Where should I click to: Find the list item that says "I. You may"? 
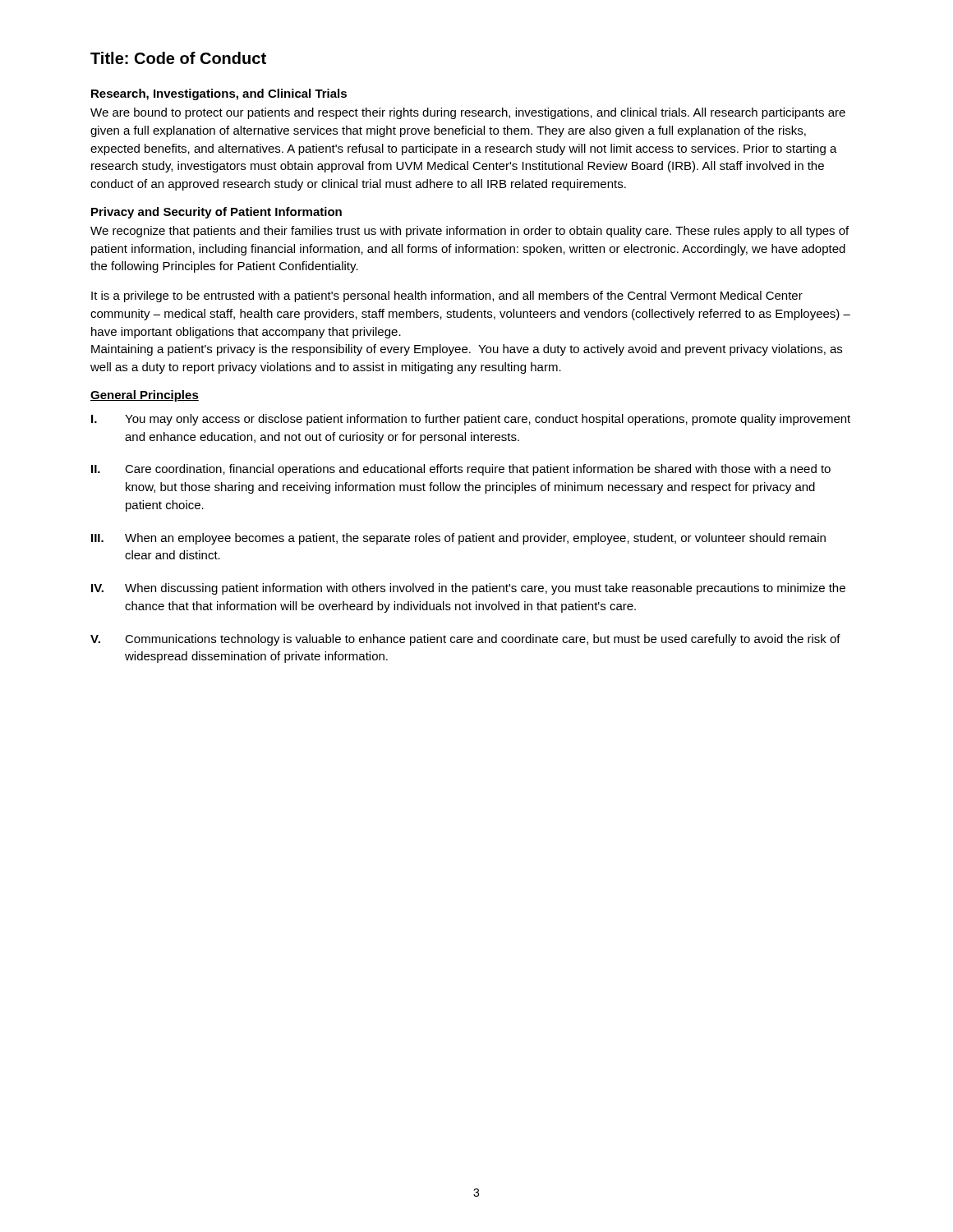(x=472, y=428)
